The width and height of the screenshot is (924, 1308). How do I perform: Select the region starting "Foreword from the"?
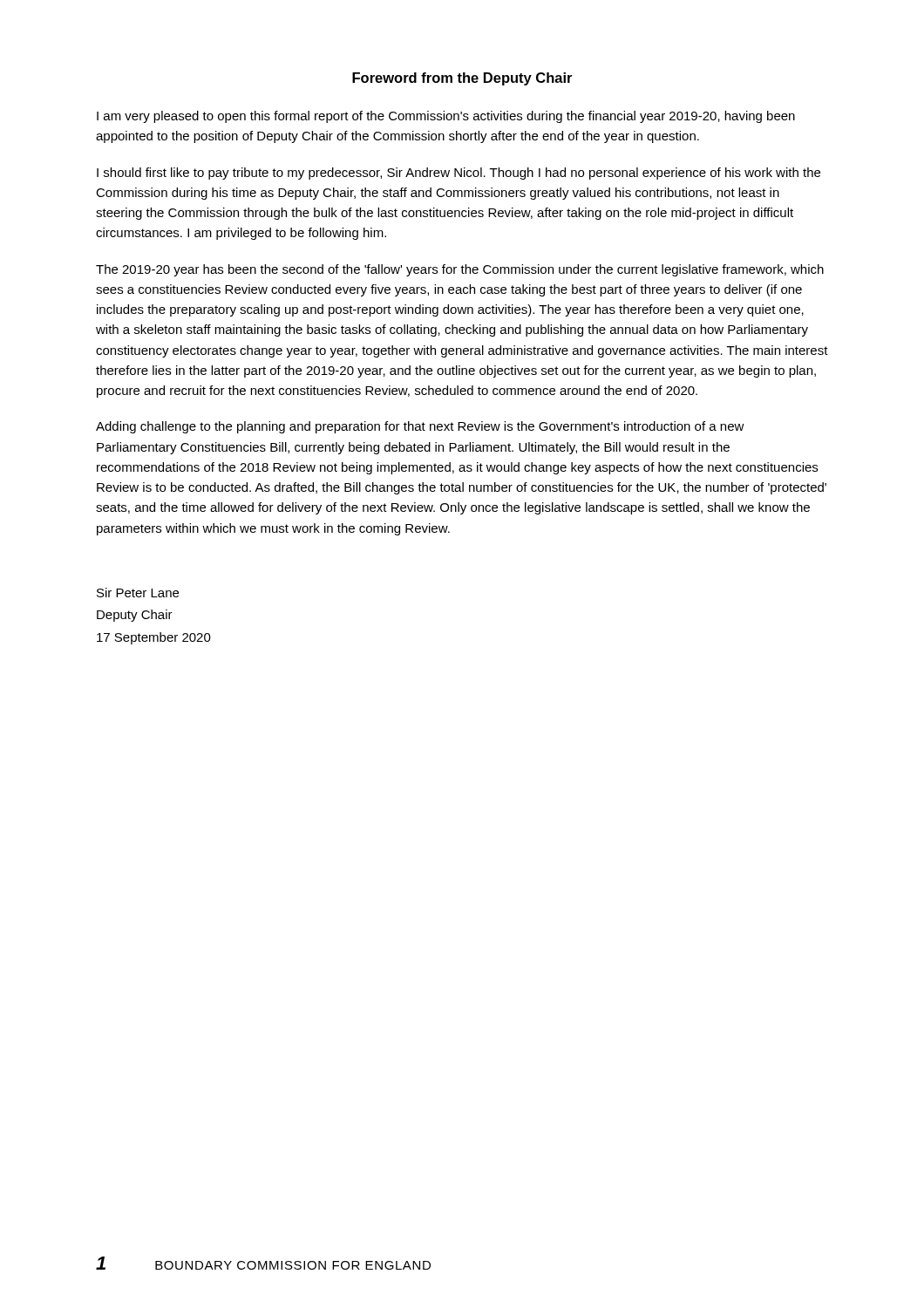pos(462,78)
